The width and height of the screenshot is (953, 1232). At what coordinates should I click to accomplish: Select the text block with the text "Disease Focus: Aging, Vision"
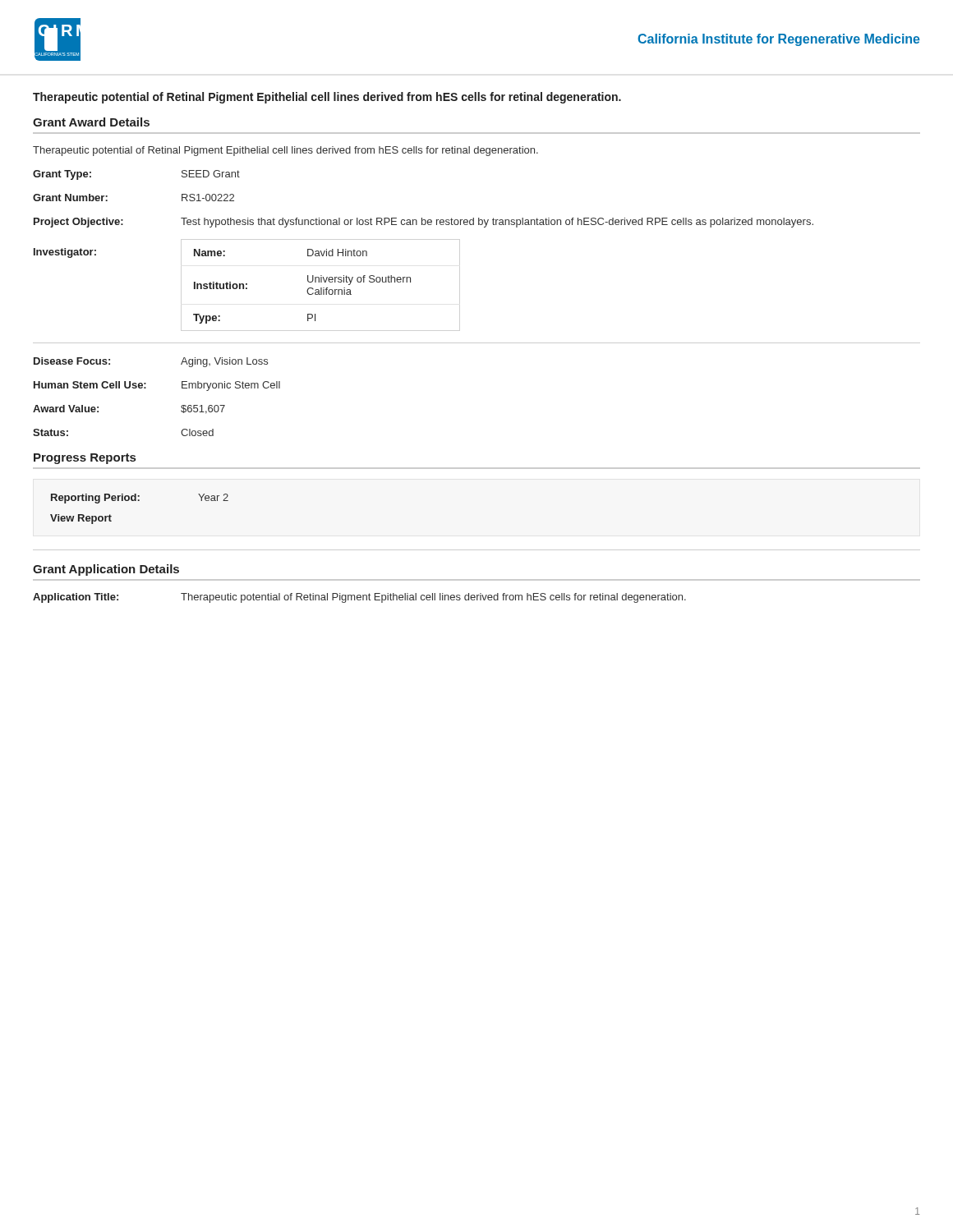click(x=64, y=362)
